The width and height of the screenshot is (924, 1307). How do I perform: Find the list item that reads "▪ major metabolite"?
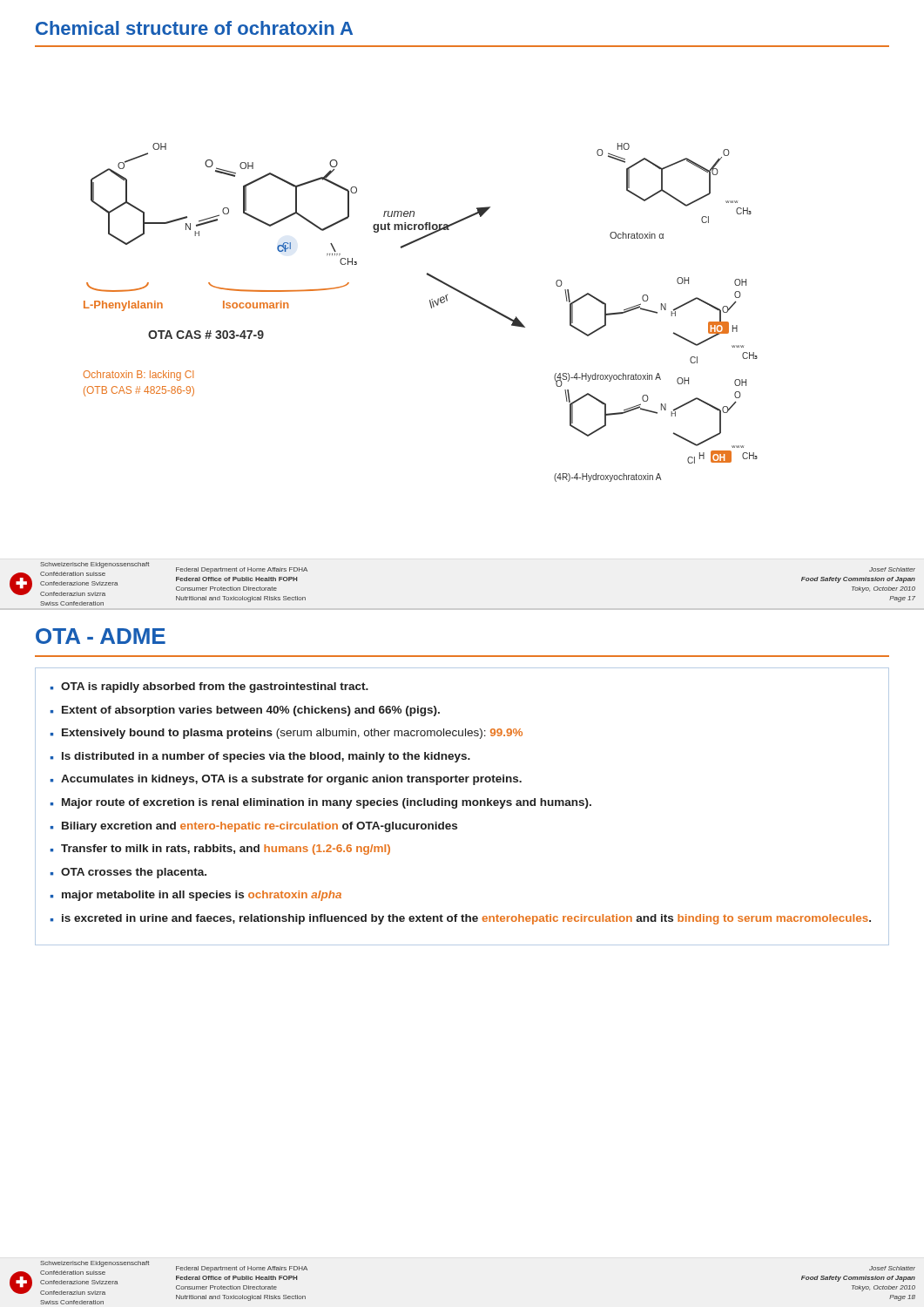pyautogui.click(x=196, y=896)
